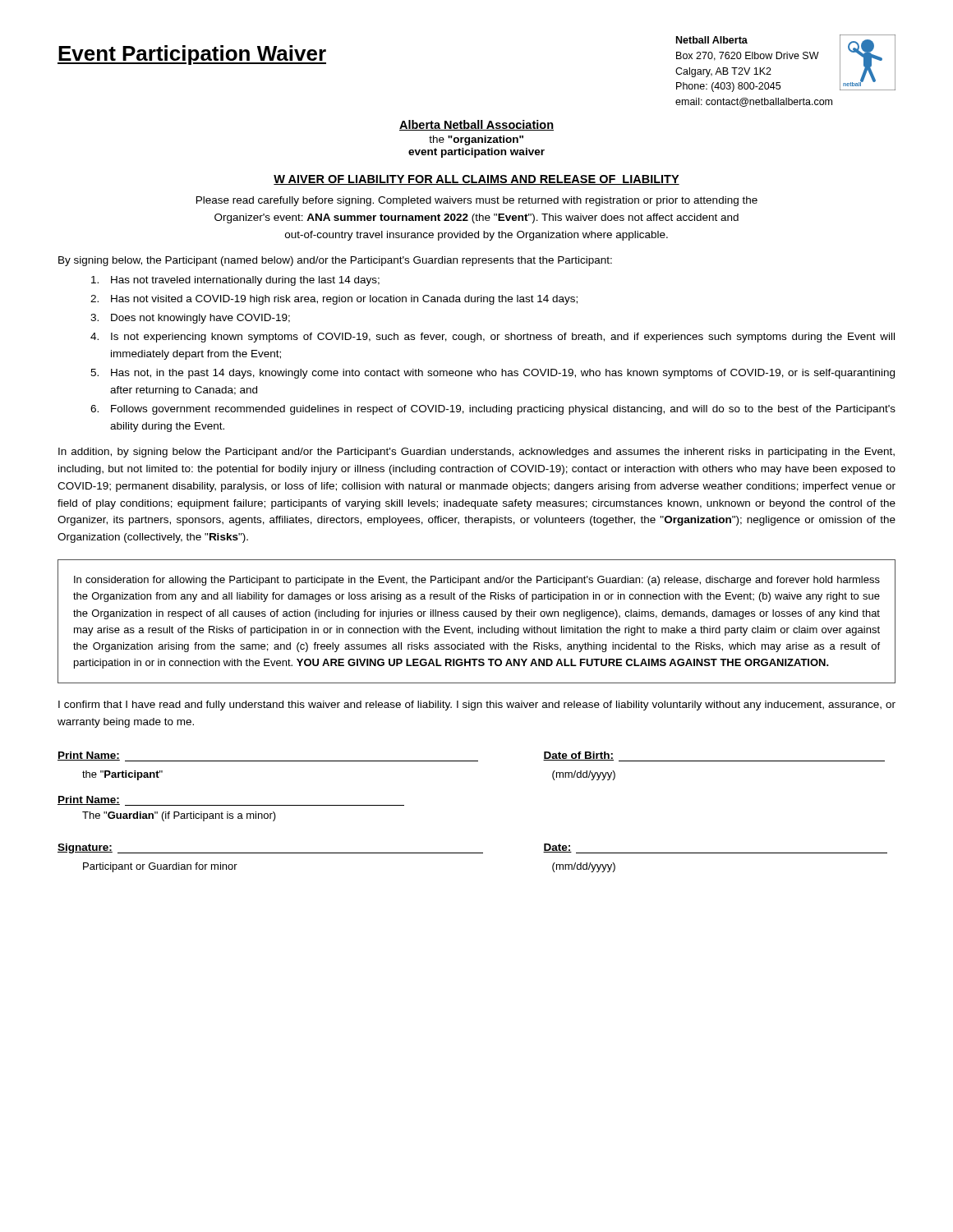Image resolution: width=953 pixels, height=1232 pixels.
Task: Find the passage starting "Alberta Netball Association the "organization" event participation"
Action: point(476,138)
